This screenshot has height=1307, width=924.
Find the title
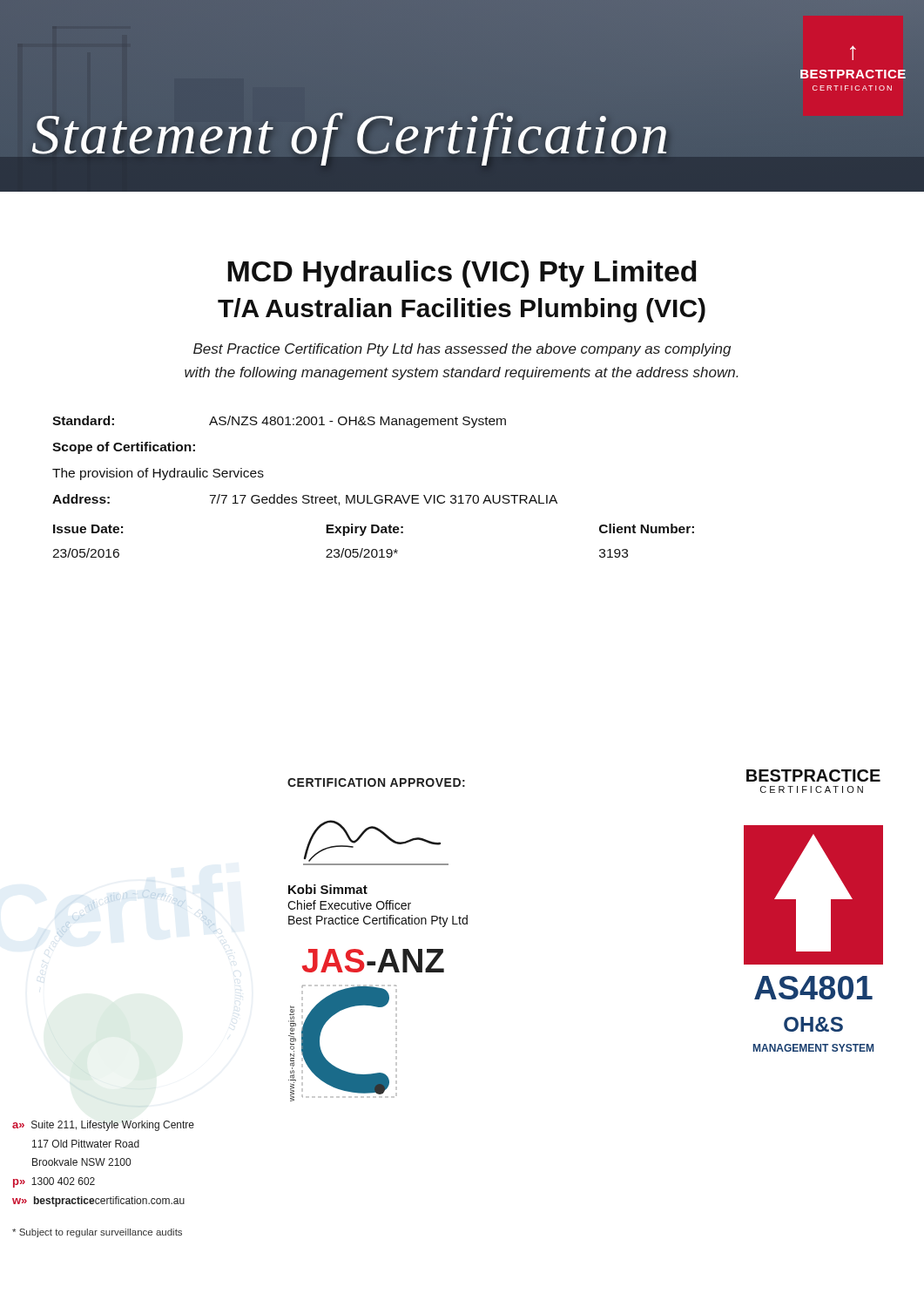click(x=462, y=289)
